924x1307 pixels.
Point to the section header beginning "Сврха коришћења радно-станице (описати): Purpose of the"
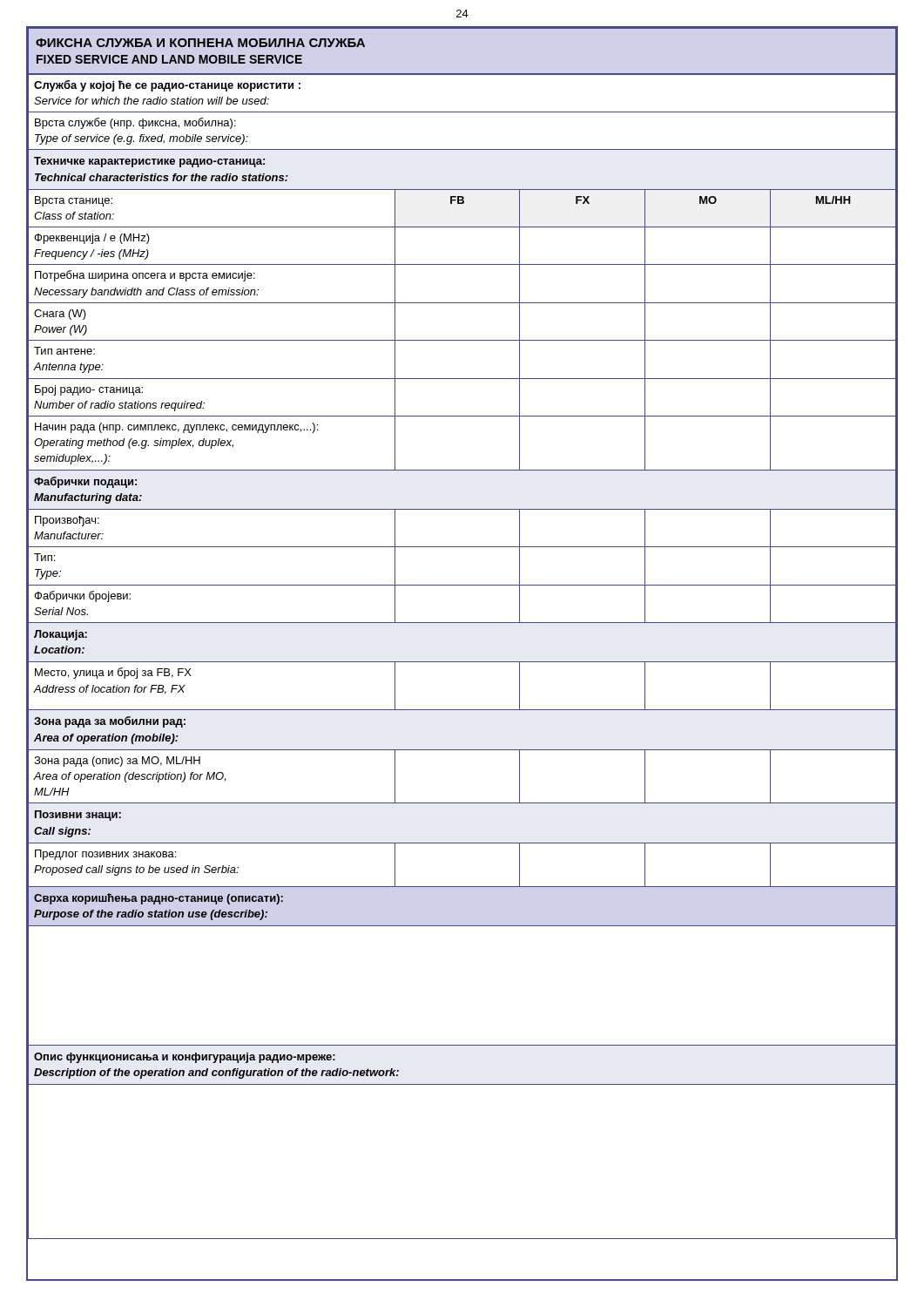[x=159, y=906]
